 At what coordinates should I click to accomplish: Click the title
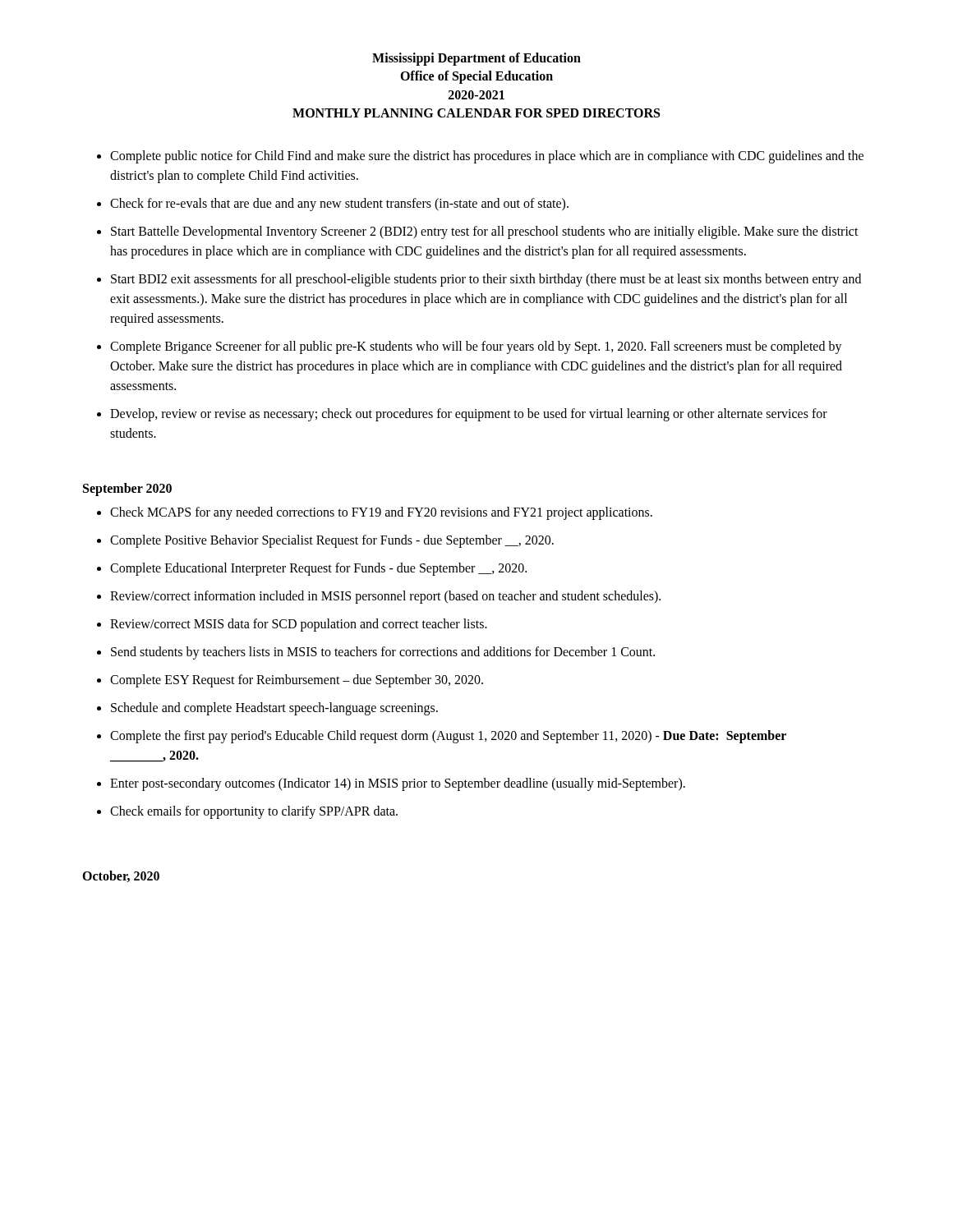coord(476,86)
